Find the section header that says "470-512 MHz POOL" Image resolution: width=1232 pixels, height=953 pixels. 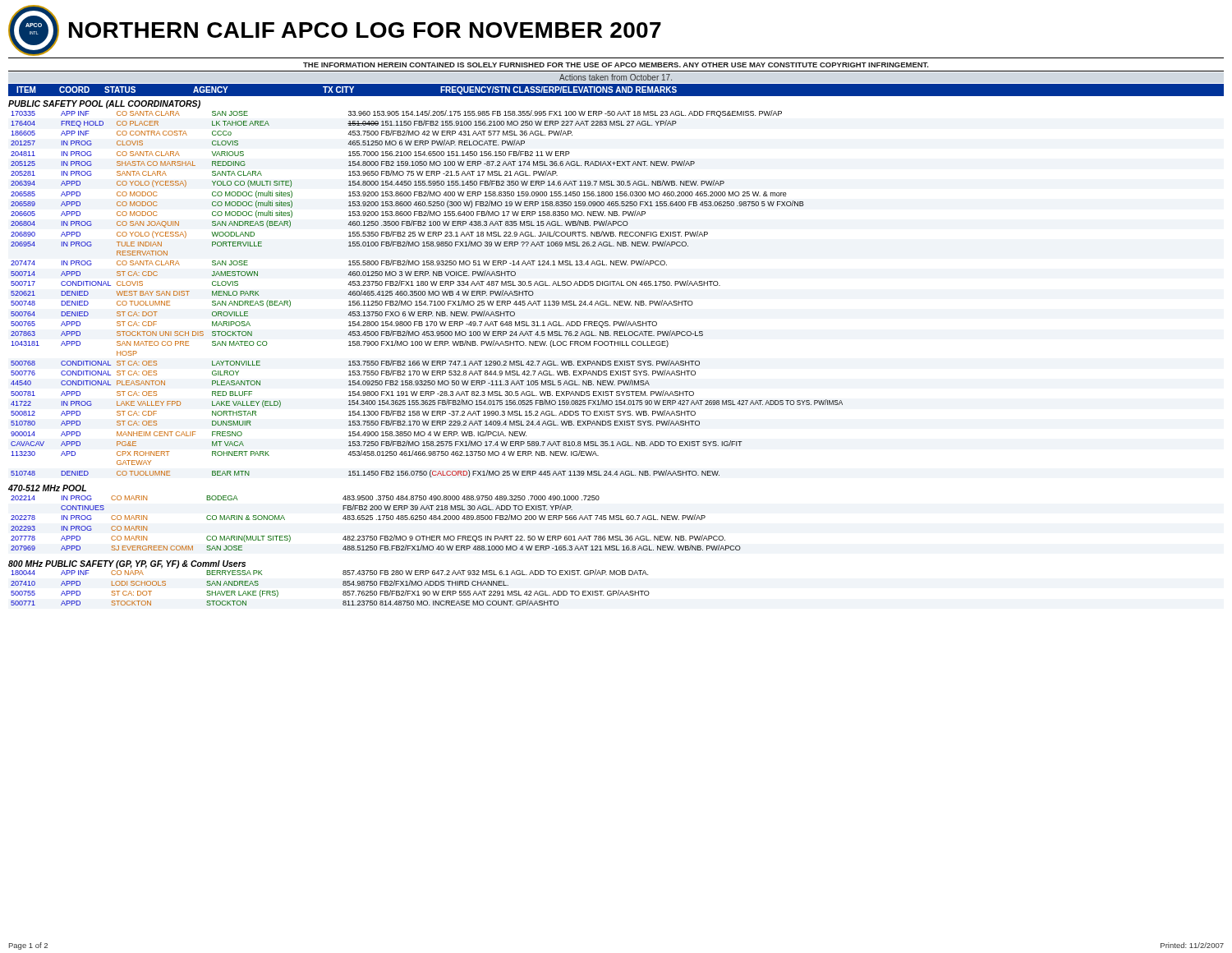click(48, 488)
